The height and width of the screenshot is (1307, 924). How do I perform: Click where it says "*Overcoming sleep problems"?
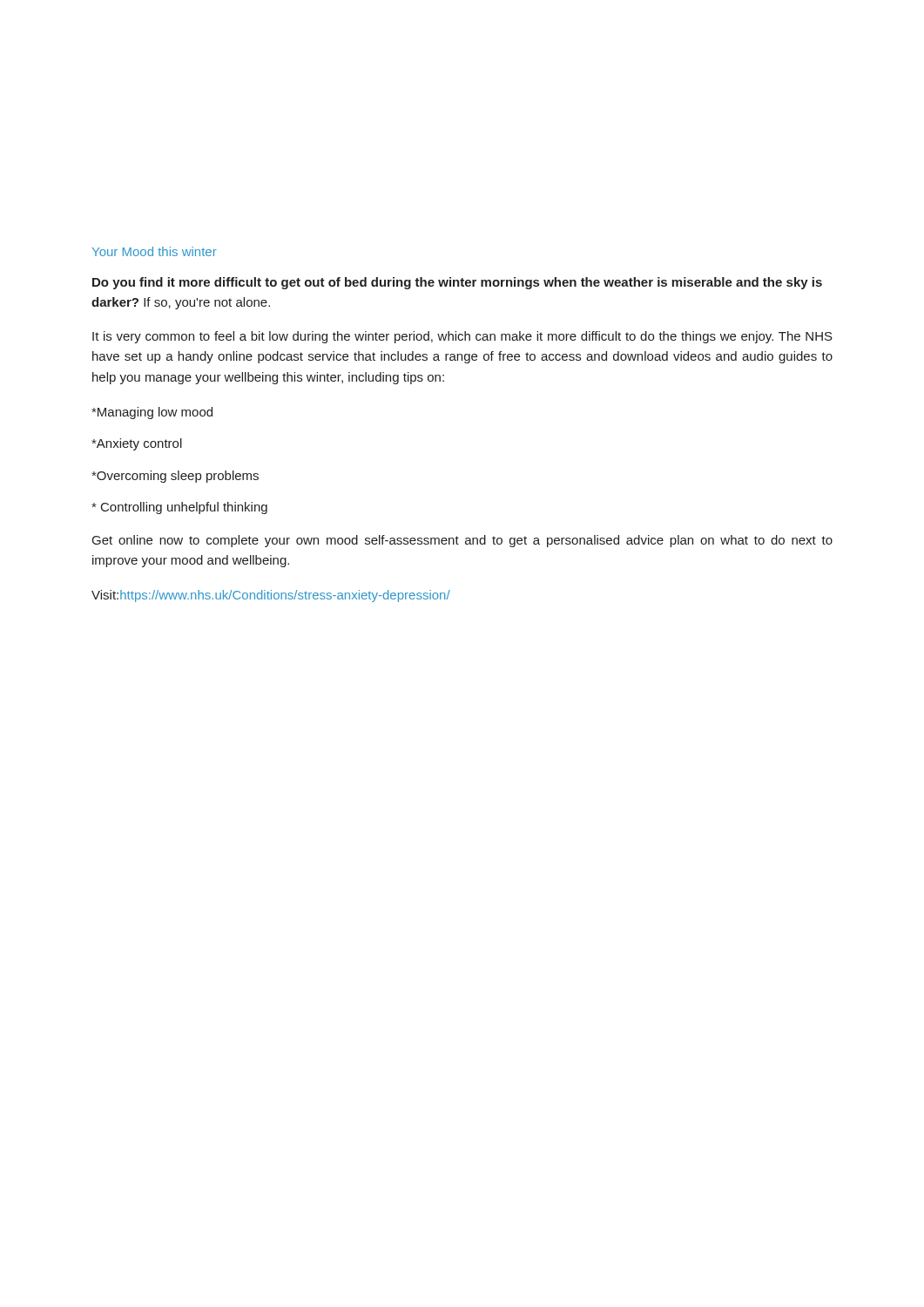(x=175, y=475)
